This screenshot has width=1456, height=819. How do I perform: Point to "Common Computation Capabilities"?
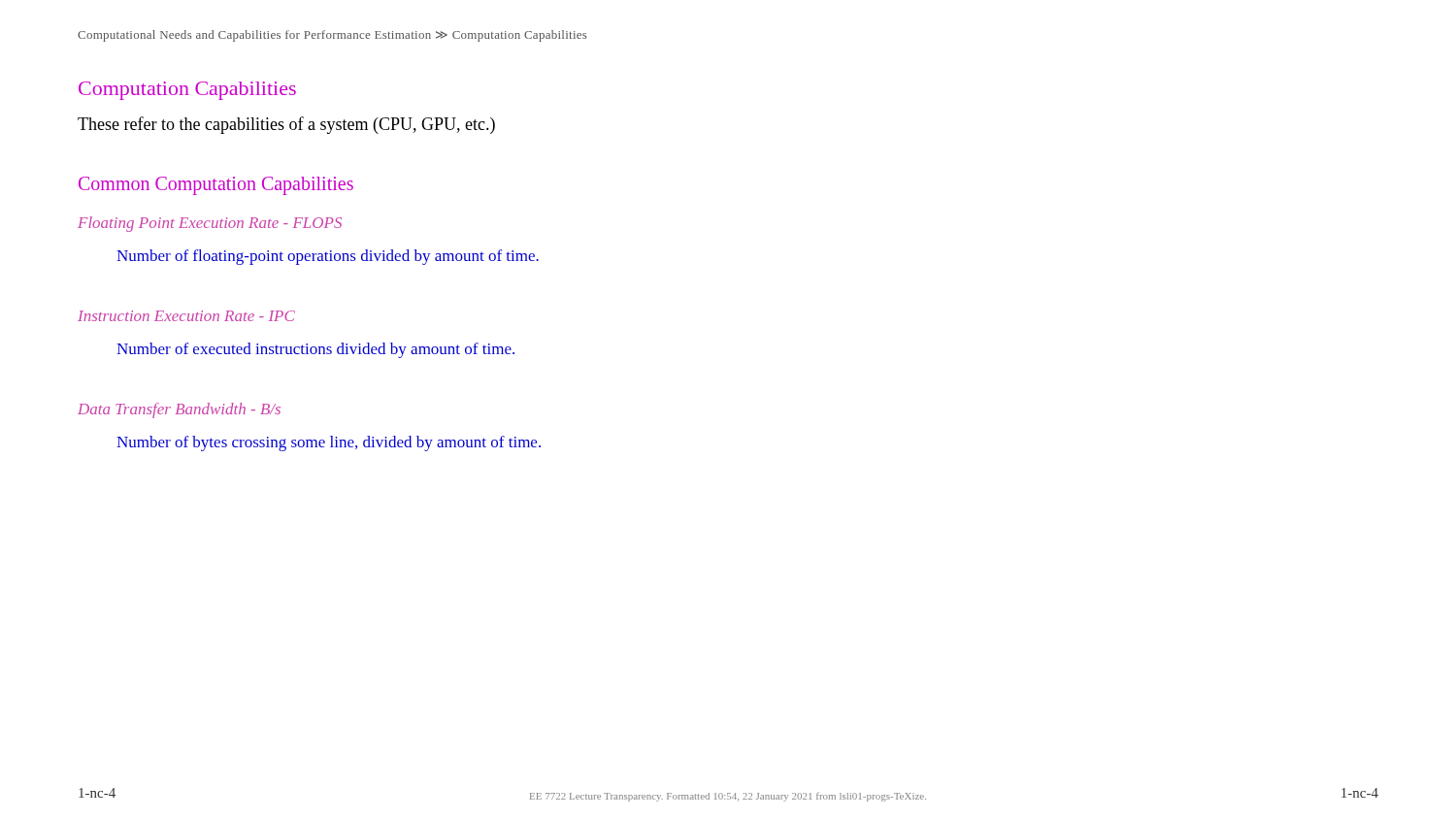[x=216, y=183]
